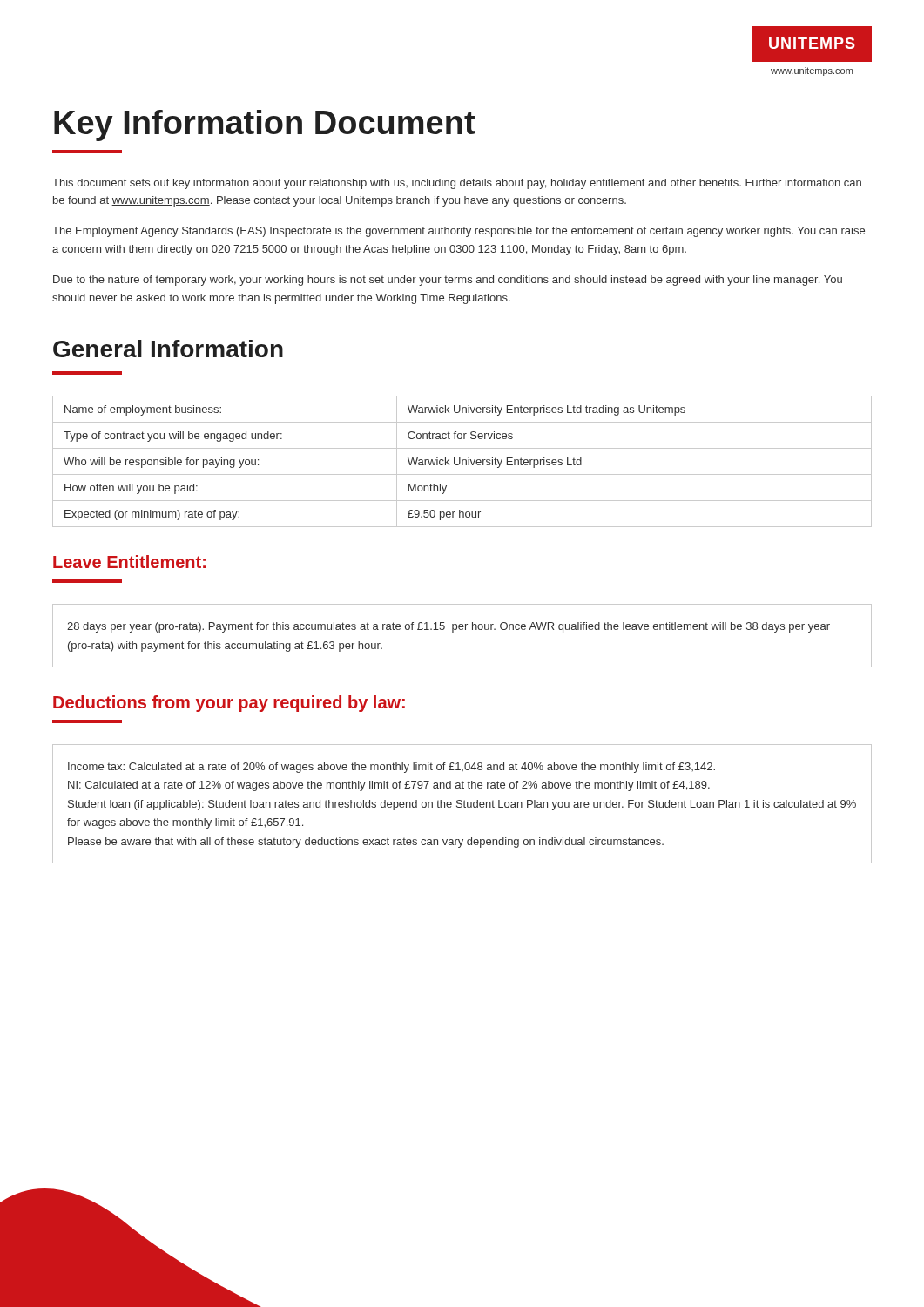Navigate to the region starting "Due to the nature of temporary work,"
The image size is (924, 1307).
pos(447,288)
